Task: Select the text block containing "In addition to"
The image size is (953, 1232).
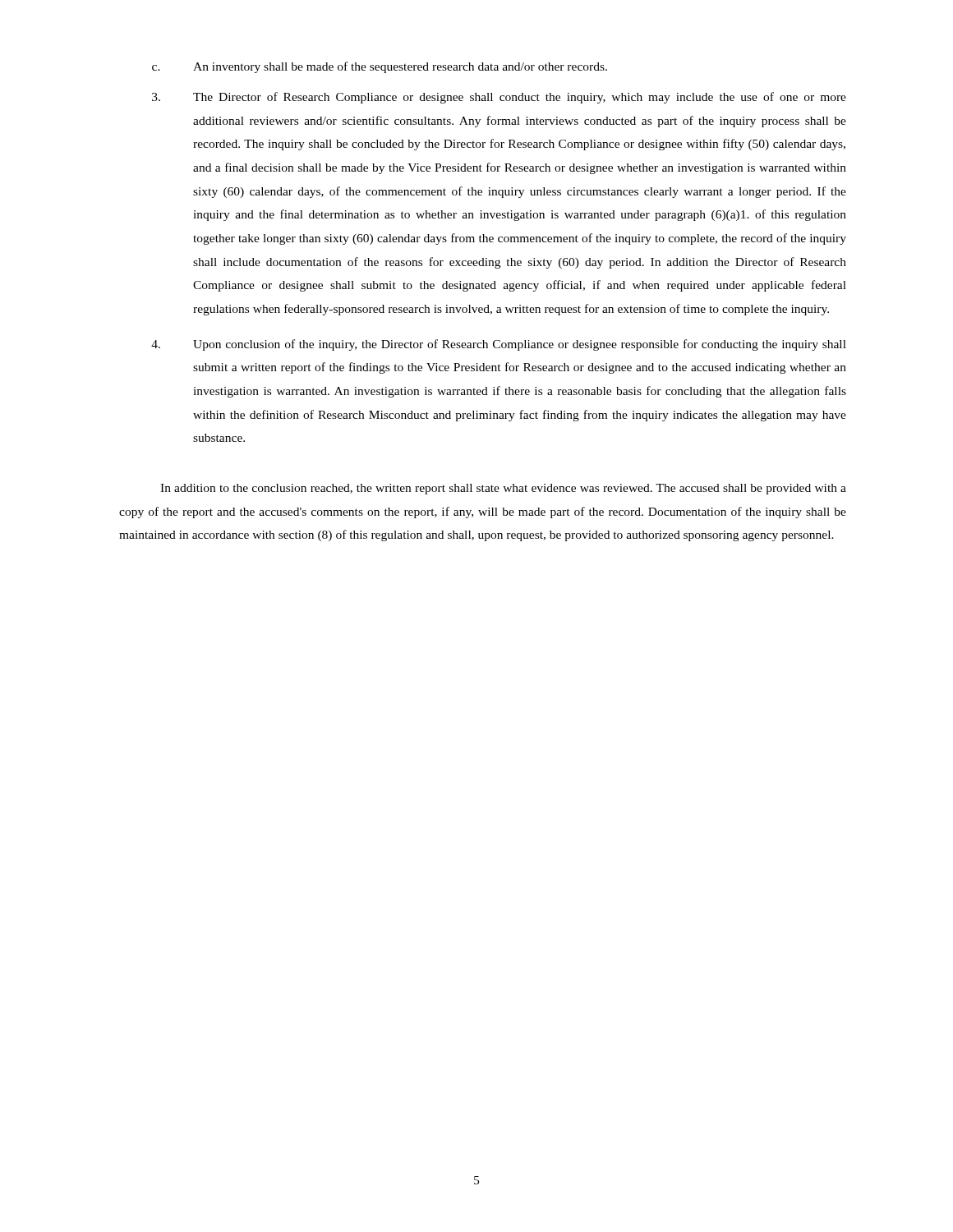Action: (483, 511)
